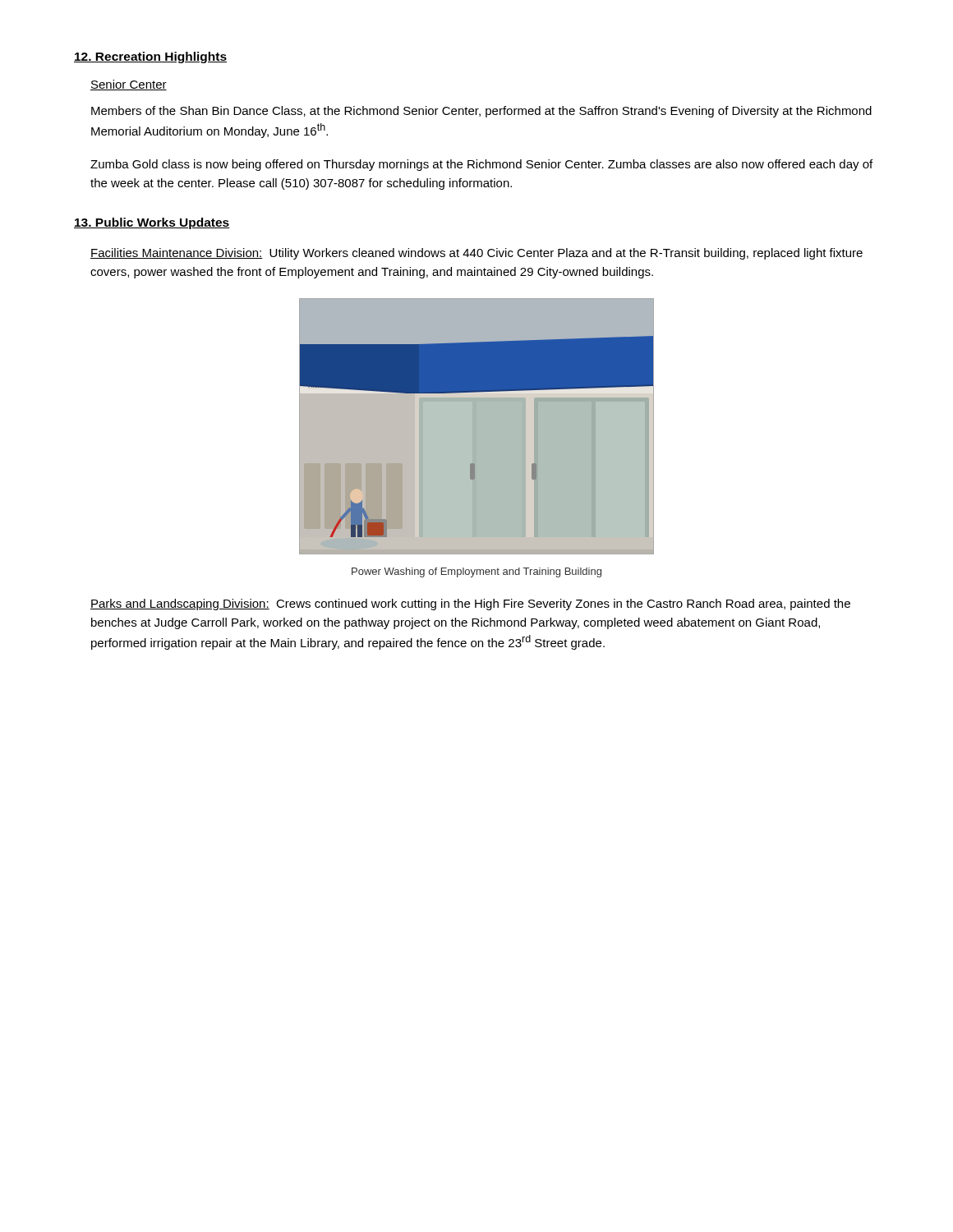
Task: Locate the element starting "12. Recreation Highlights"
Action: [150, 56]
